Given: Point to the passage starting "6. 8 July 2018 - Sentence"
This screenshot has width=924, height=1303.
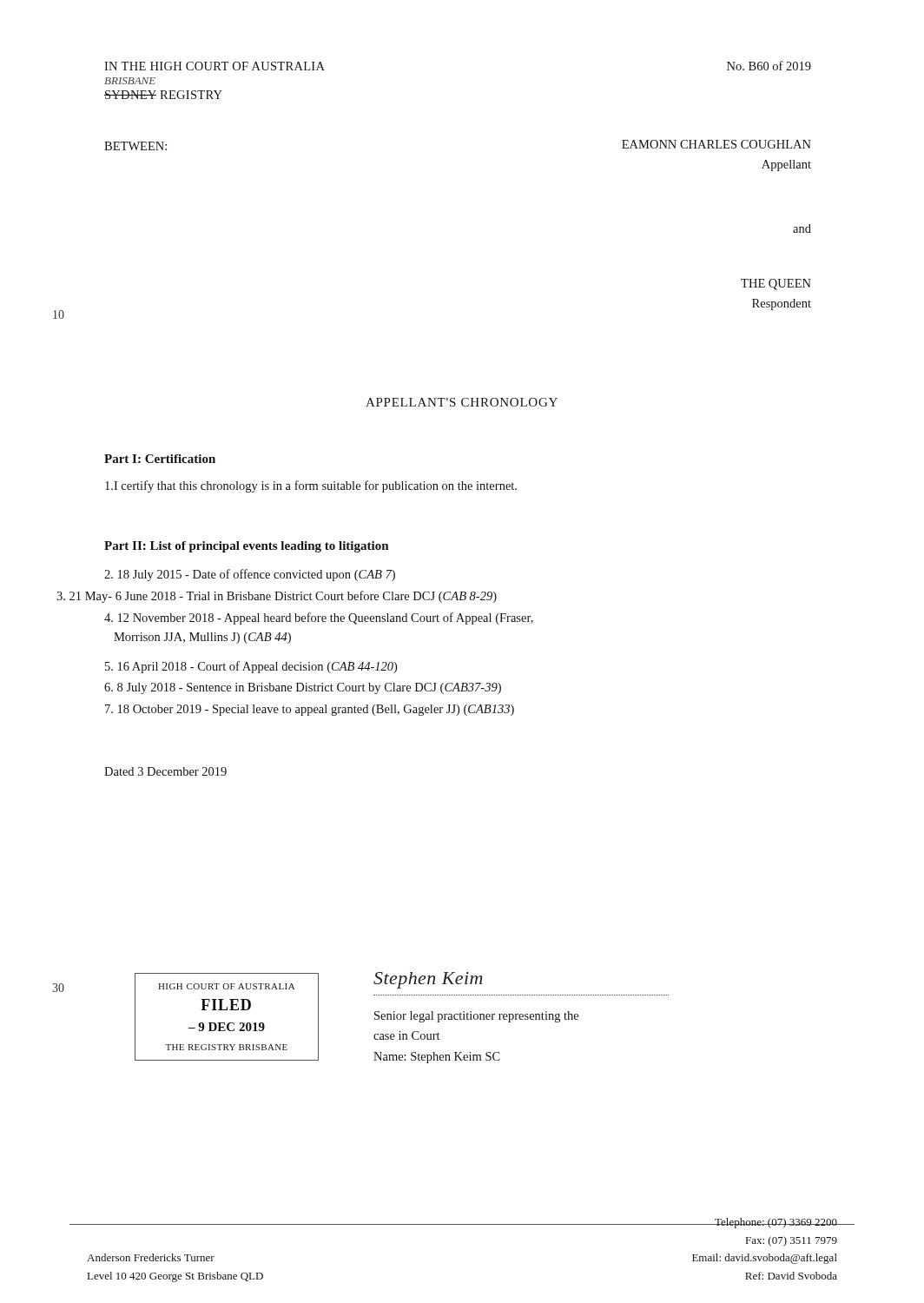Looking at the screenshot, I should [x=303, y=687].
